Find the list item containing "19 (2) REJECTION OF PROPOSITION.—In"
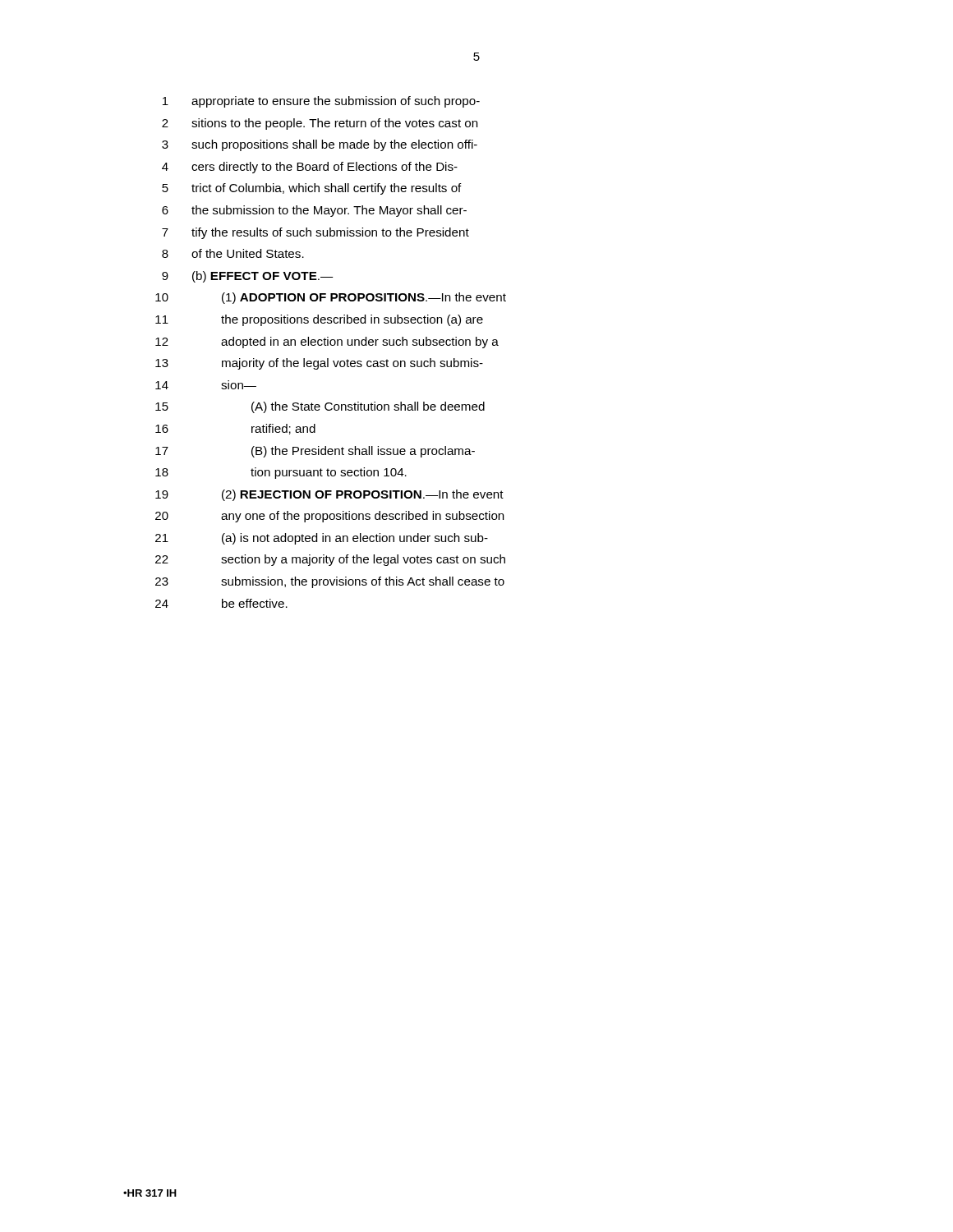This screenshot has width=953, height=1232. coord(476,494)
